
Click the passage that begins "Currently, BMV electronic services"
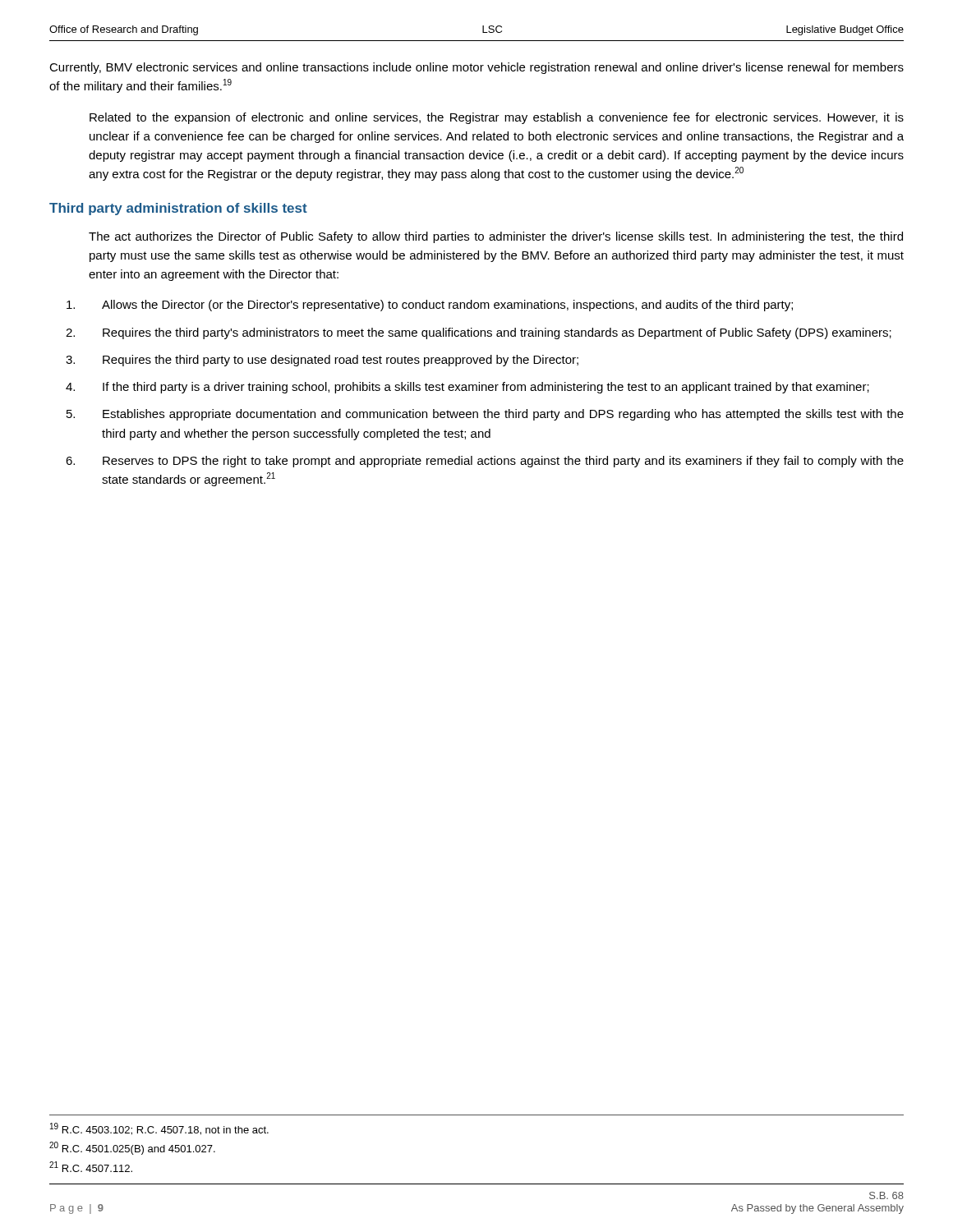(476, 77)
